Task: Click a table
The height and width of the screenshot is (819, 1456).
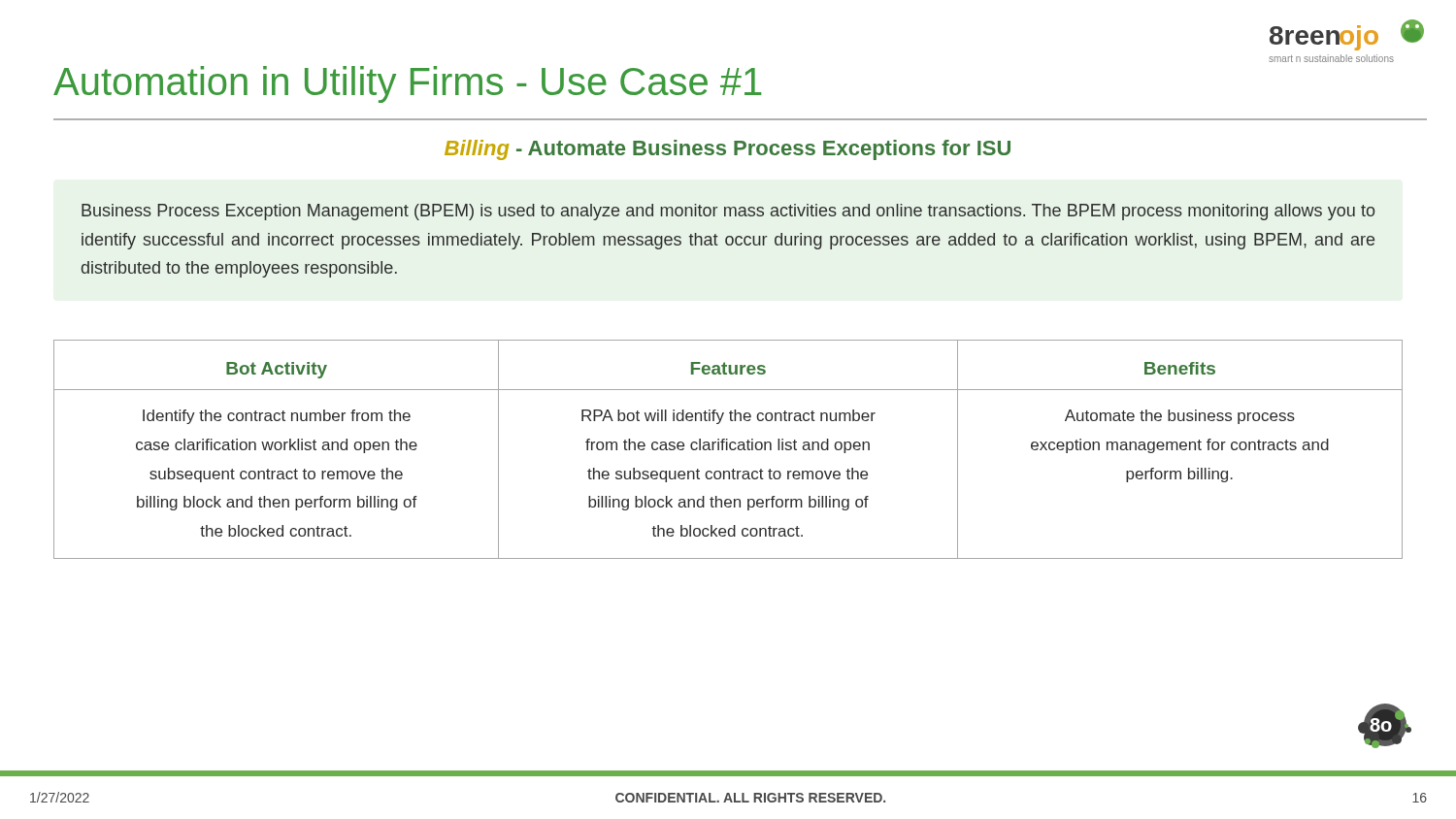Action: tap(728, 449)
